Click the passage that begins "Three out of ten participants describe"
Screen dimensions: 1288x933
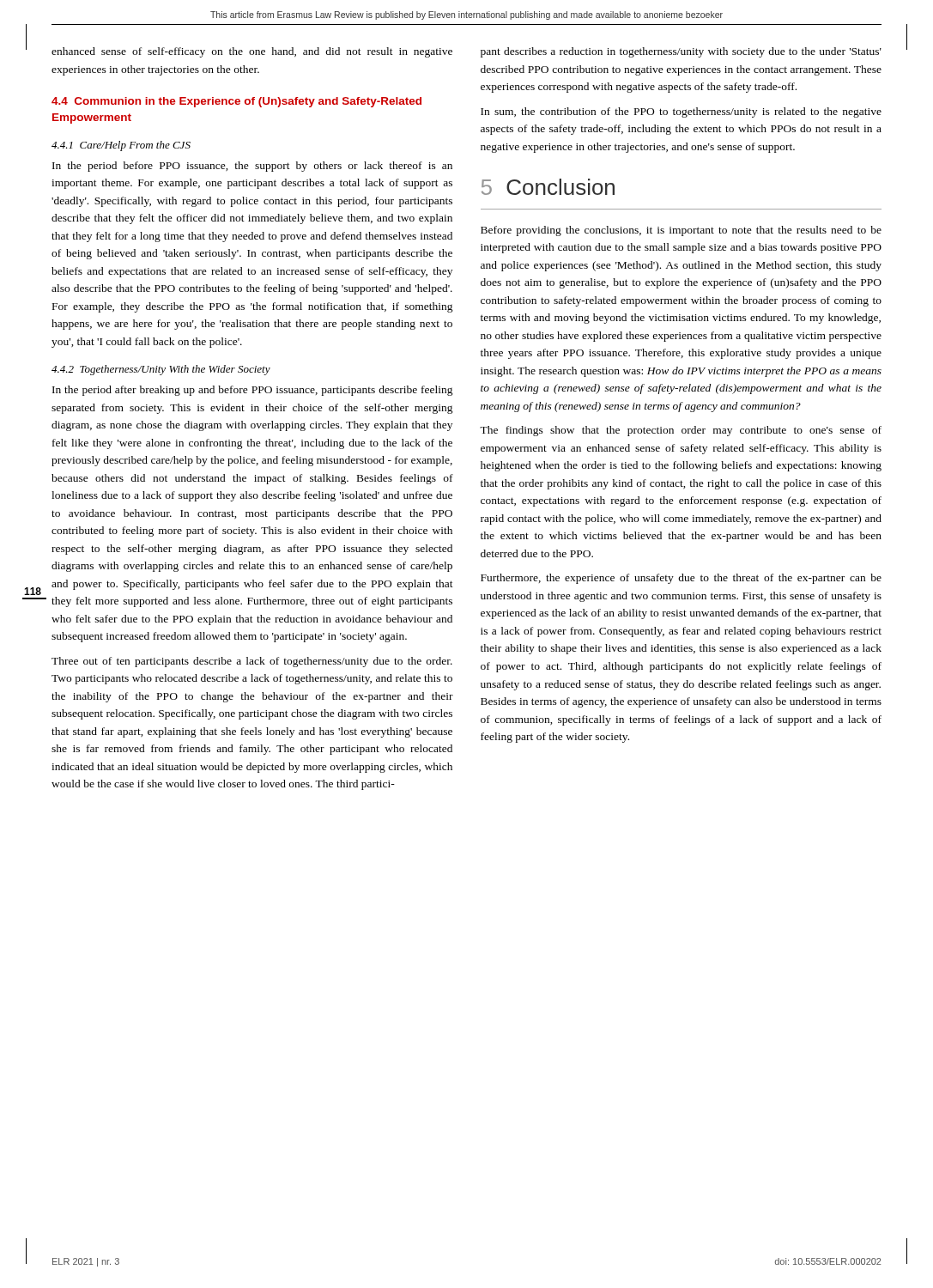[x=252, y=722]
